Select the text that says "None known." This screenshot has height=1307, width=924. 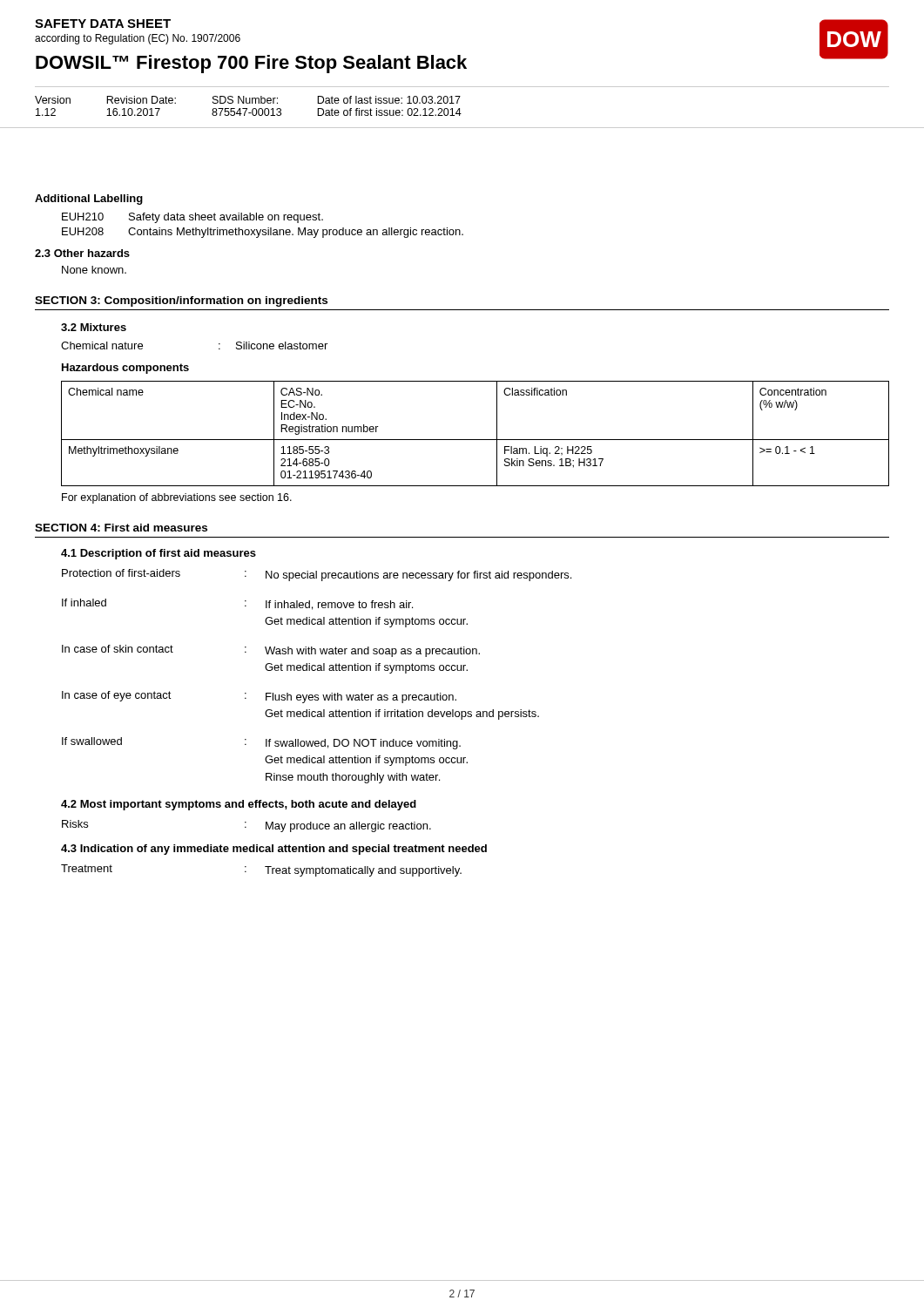coord(94,270)
